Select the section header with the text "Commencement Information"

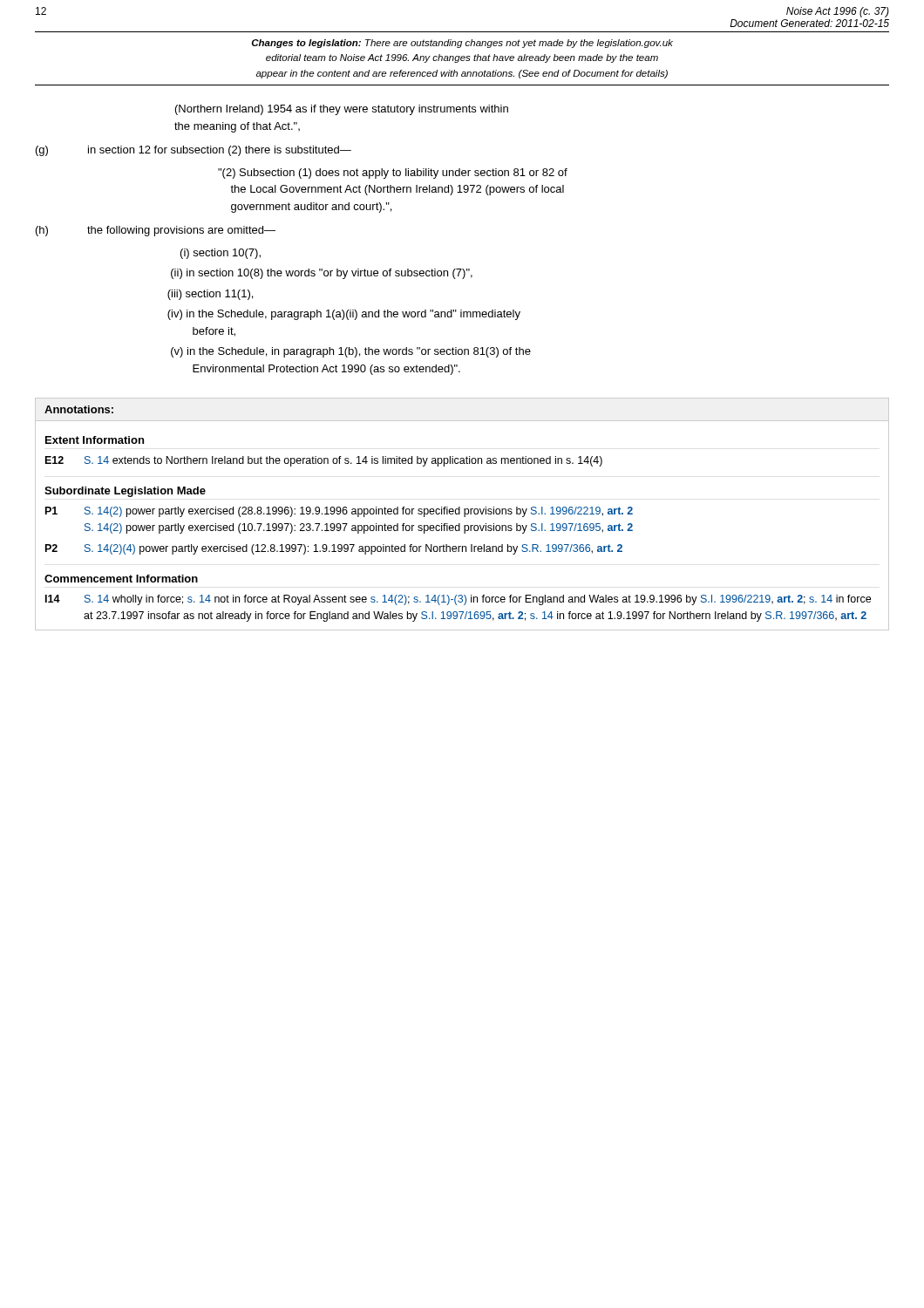tap(121, 579)
